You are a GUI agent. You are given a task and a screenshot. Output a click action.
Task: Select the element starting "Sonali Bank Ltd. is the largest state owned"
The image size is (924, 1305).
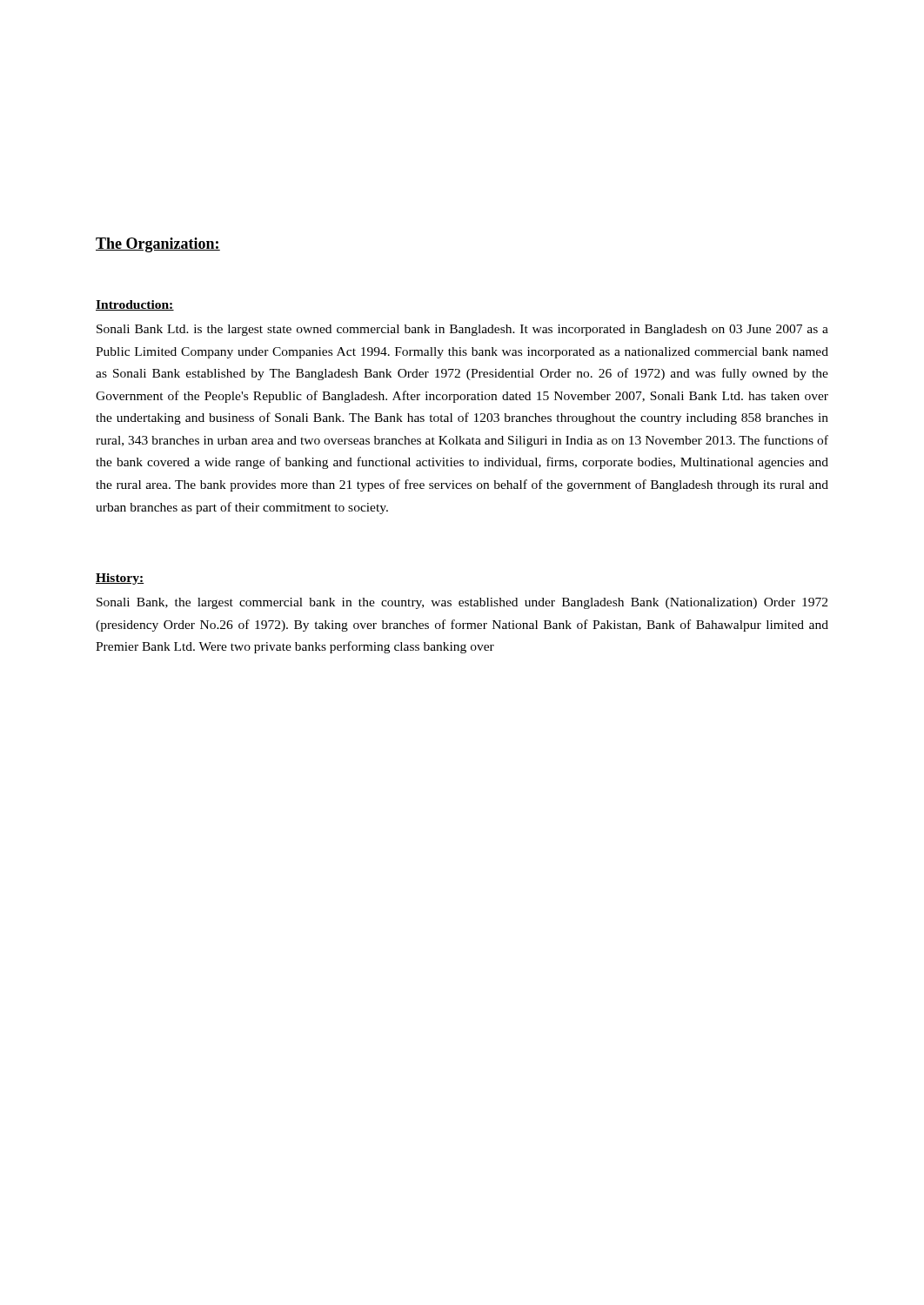(462, 417)
